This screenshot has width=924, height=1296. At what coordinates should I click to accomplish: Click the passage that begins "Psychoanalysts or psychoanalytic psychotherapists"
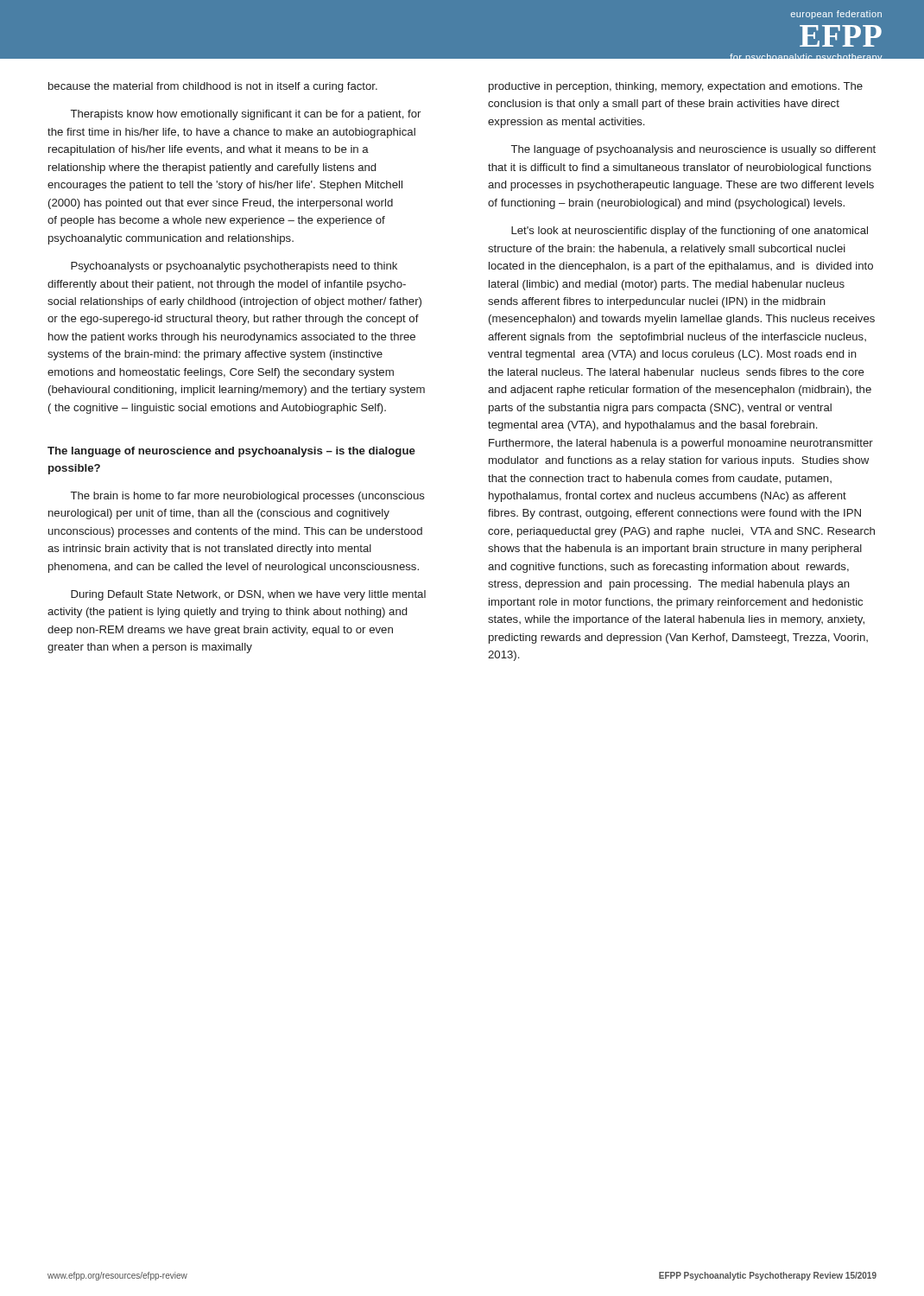tap(236, 336)
